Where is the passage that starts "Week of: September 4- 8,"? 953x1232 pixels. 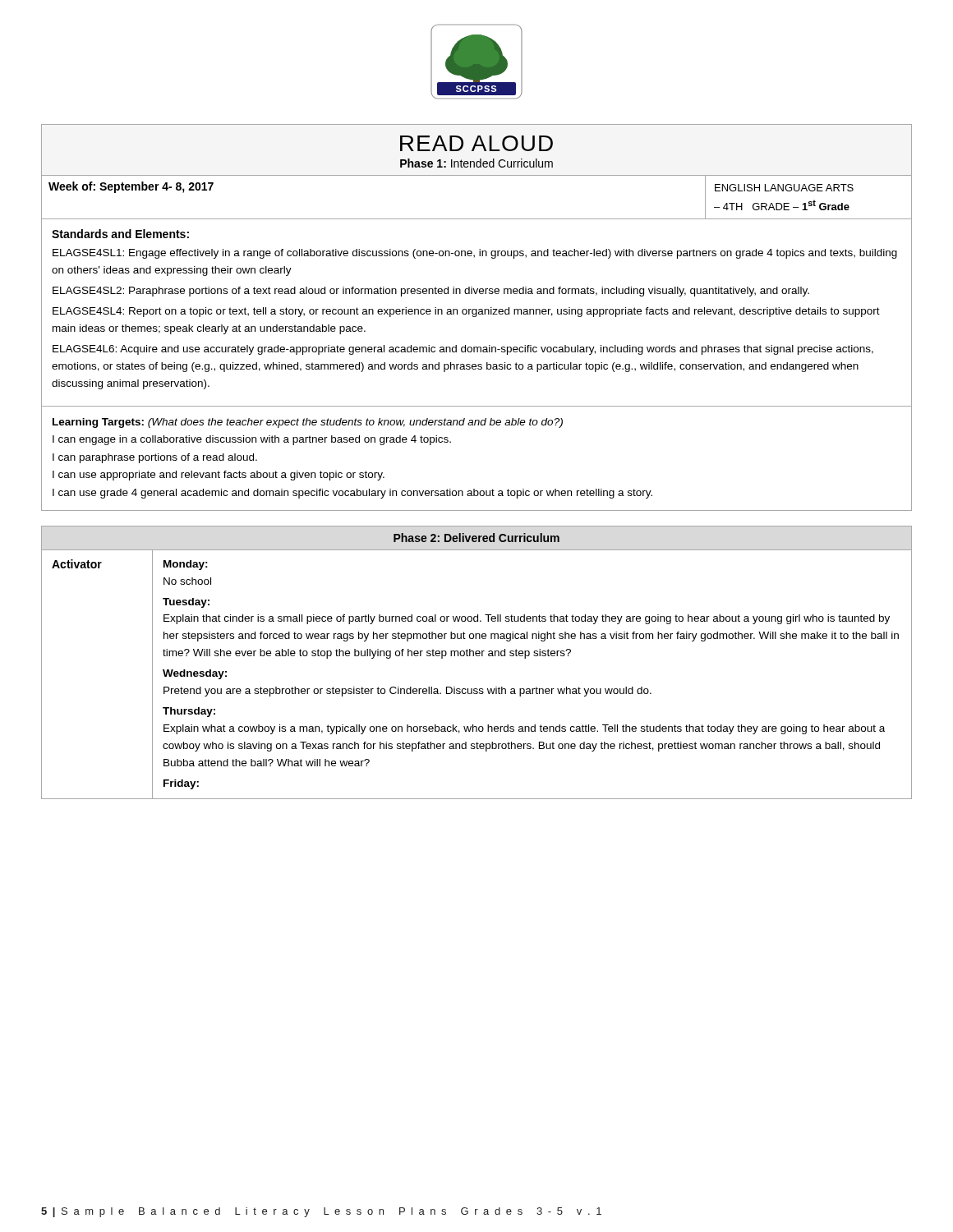tap(131, 186)
